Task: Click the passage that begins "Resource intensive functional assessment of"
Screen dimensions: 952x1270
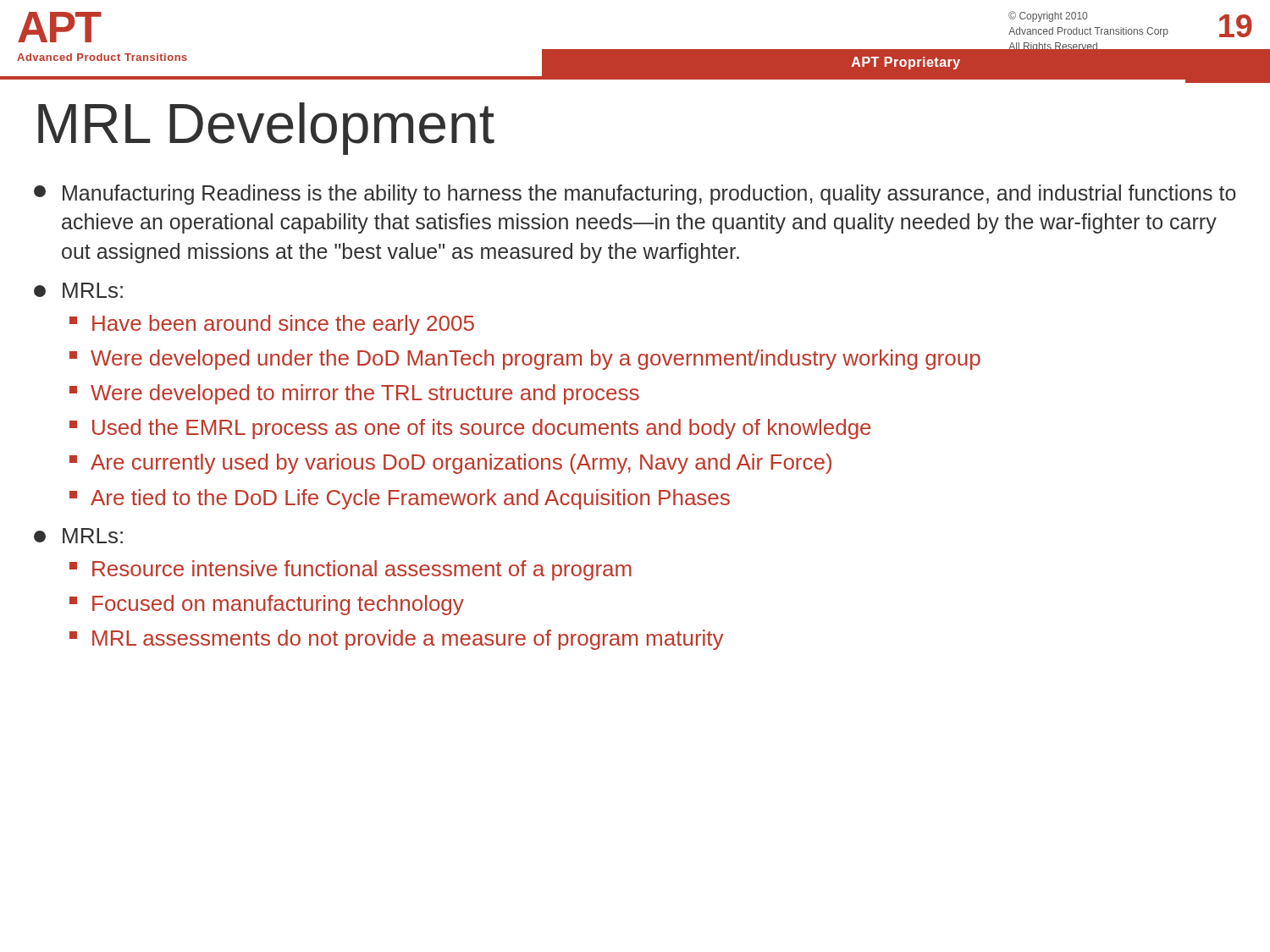Action: point(351,570)
